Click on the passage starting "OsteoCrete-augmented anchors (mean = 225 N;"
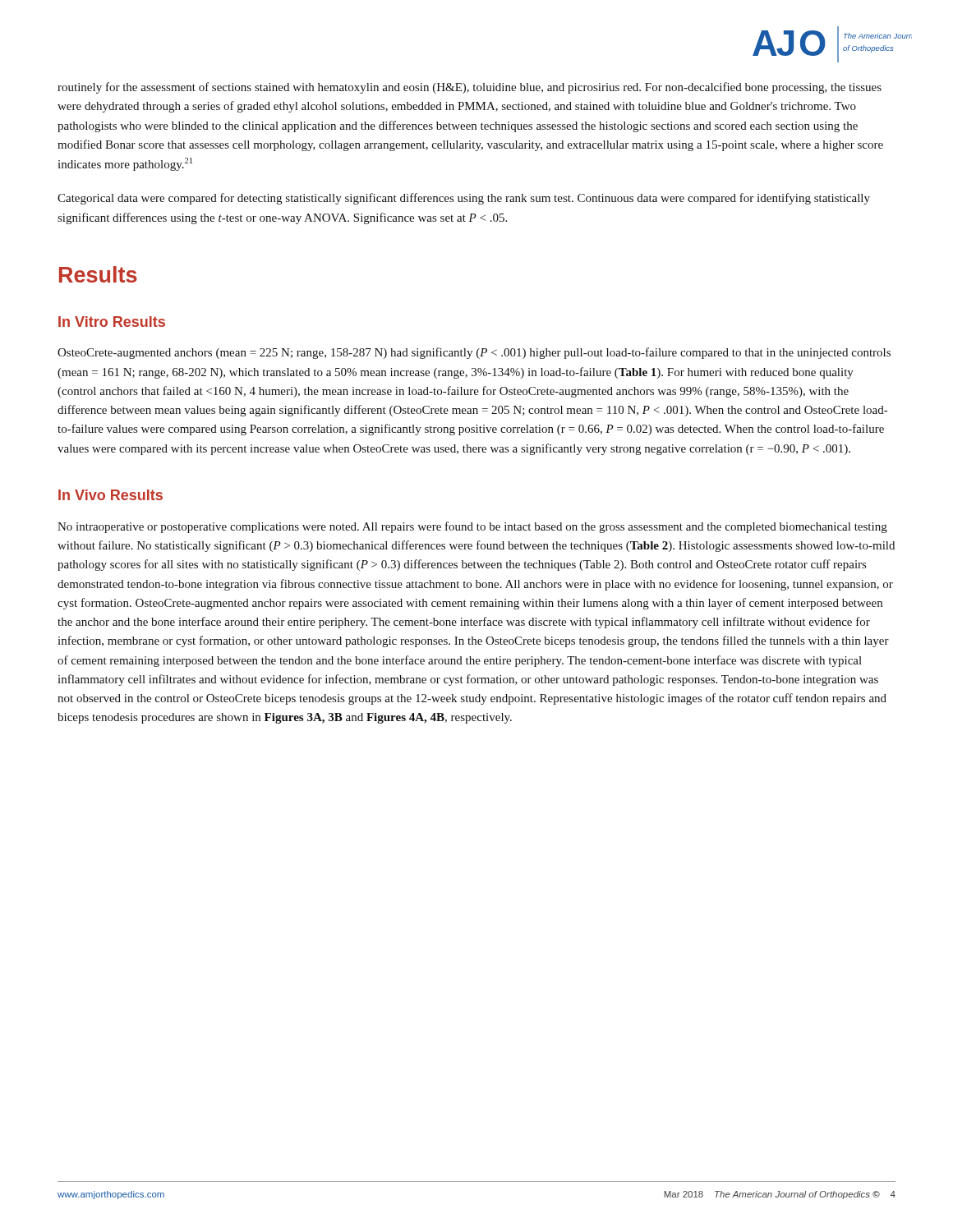Image resolution: width=953 pixels, height=1232 pixels. [474, 401]
